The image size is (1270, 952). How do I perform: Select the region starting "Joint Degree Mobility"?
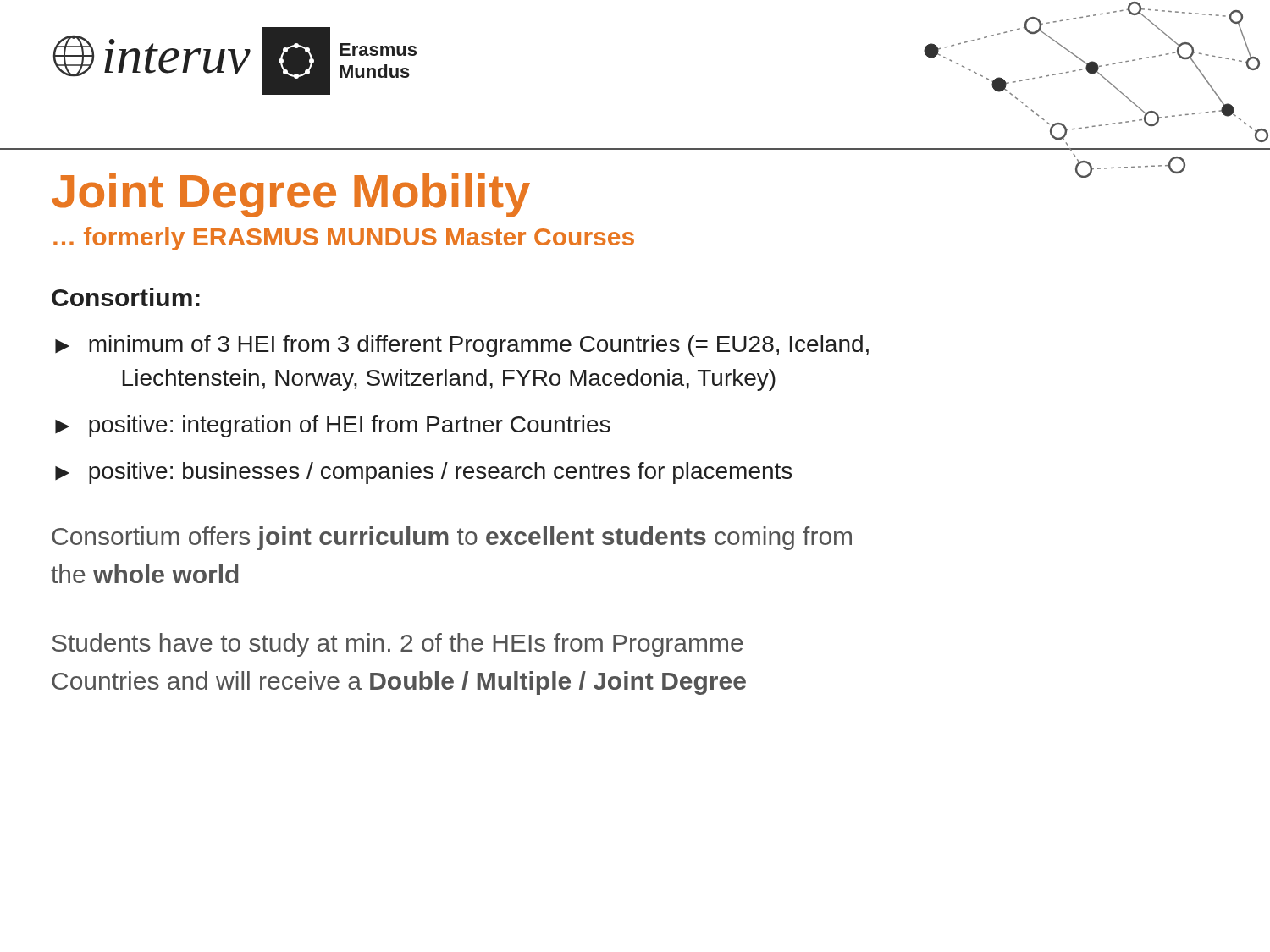click(298, 193)
